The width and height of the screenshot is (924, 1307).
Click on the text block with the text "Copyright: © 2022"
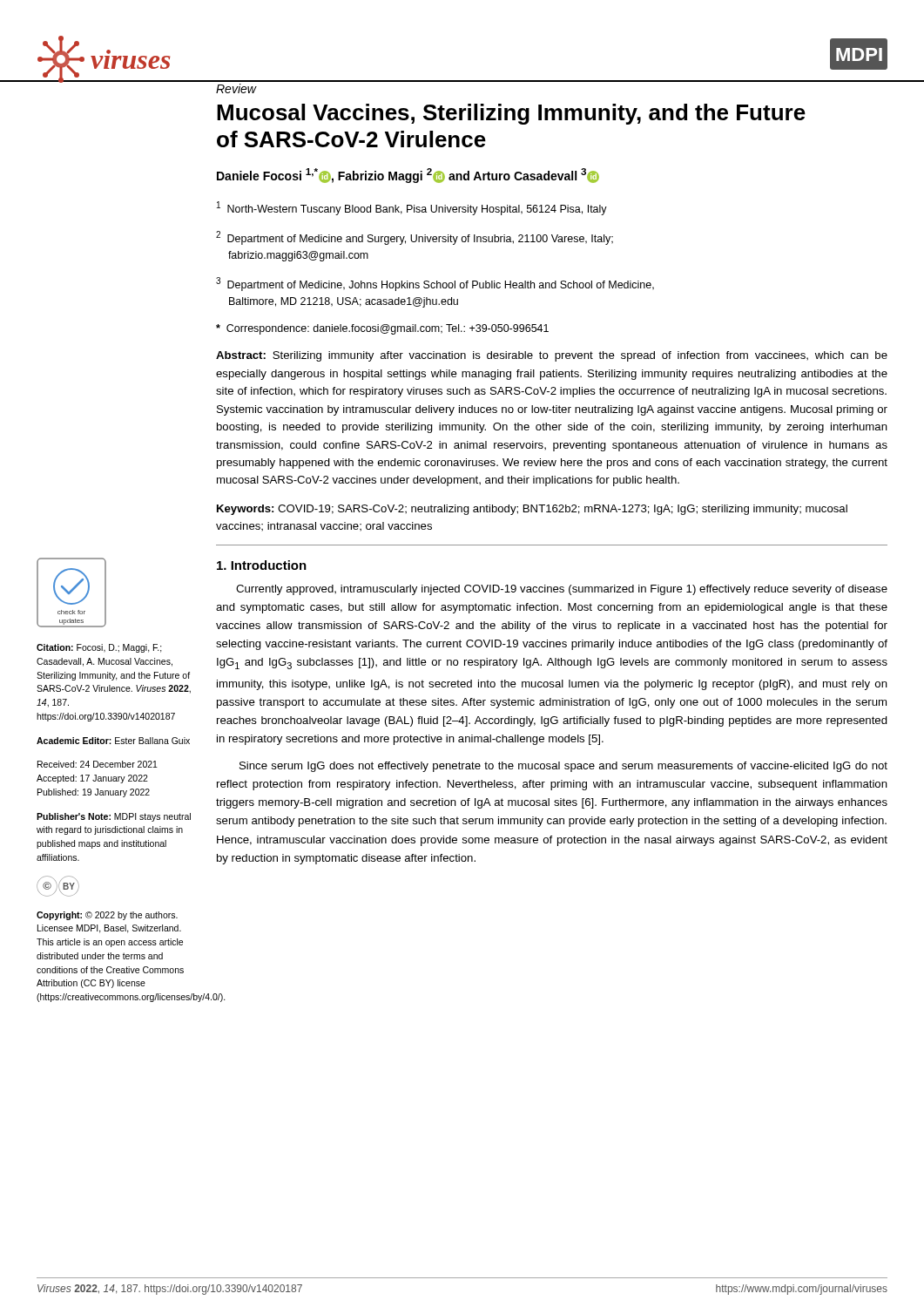point(117,956)
